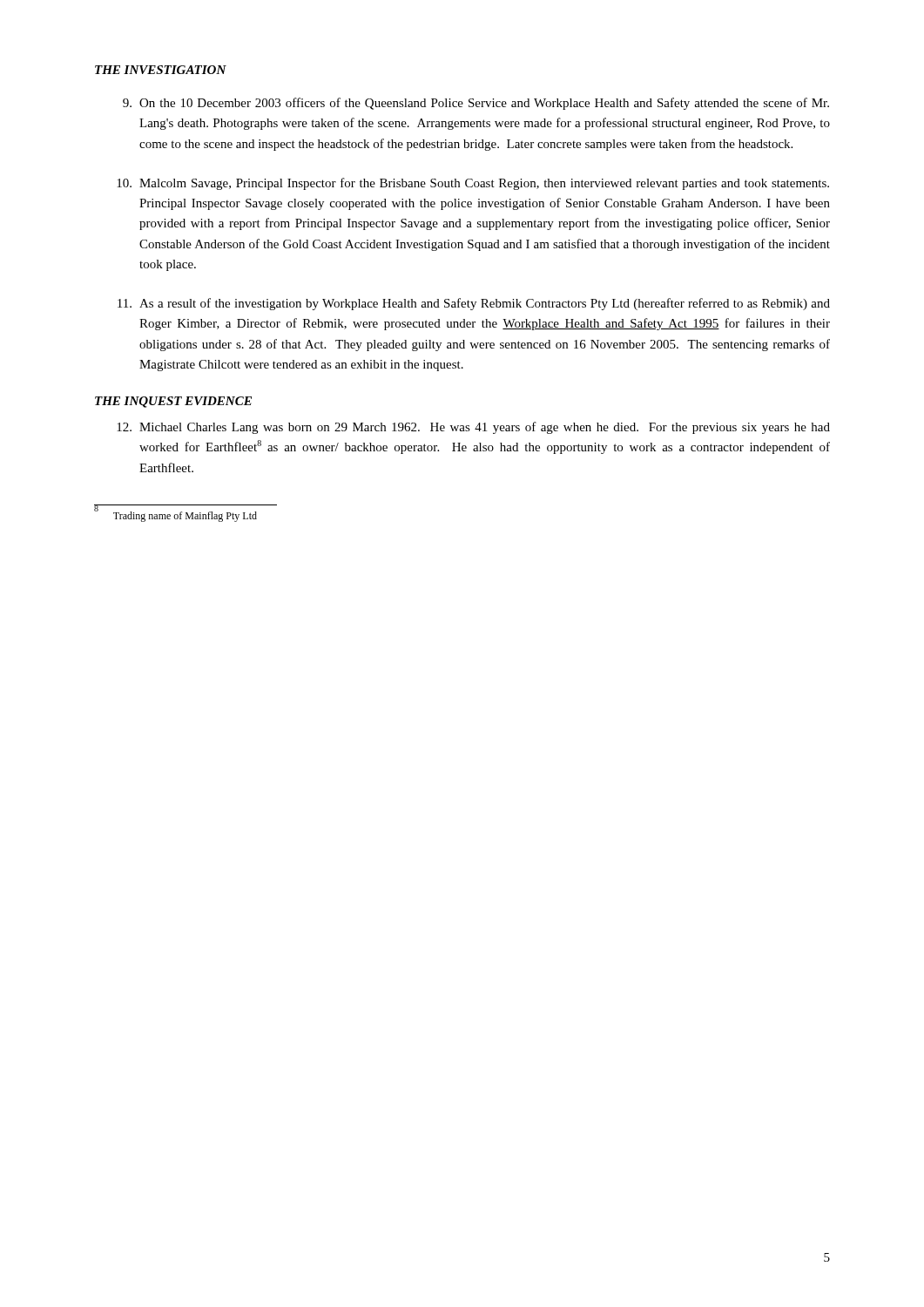Locate the block of text that opens with "11. As a result of the investigation"
The width and height of the screenshot is (924, 1307).
[x=462, y=334]
